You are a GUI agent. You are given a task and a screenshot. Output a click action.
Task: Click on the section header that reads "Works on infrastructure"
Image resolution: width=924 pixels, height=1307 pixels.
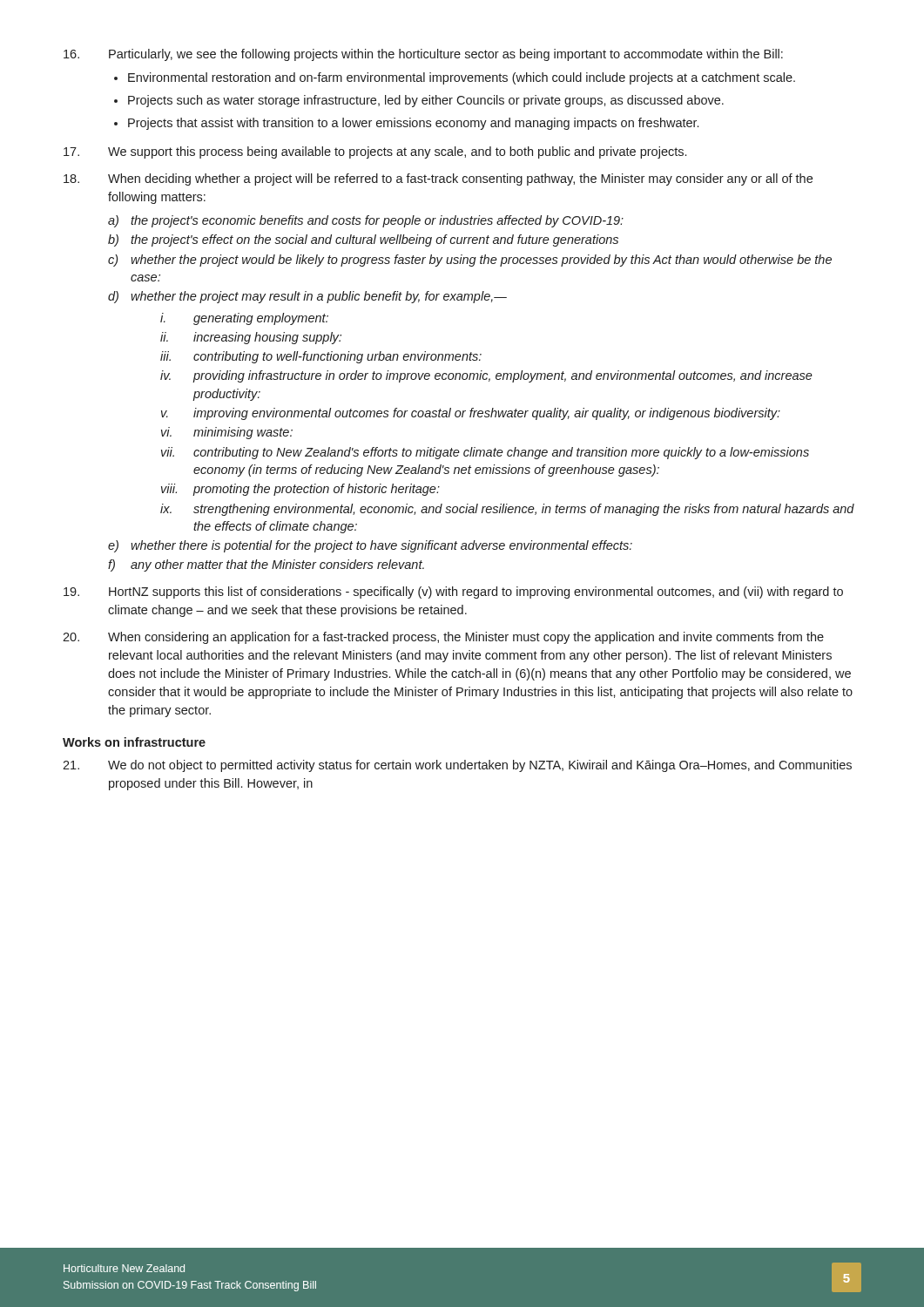click(134, 742)
